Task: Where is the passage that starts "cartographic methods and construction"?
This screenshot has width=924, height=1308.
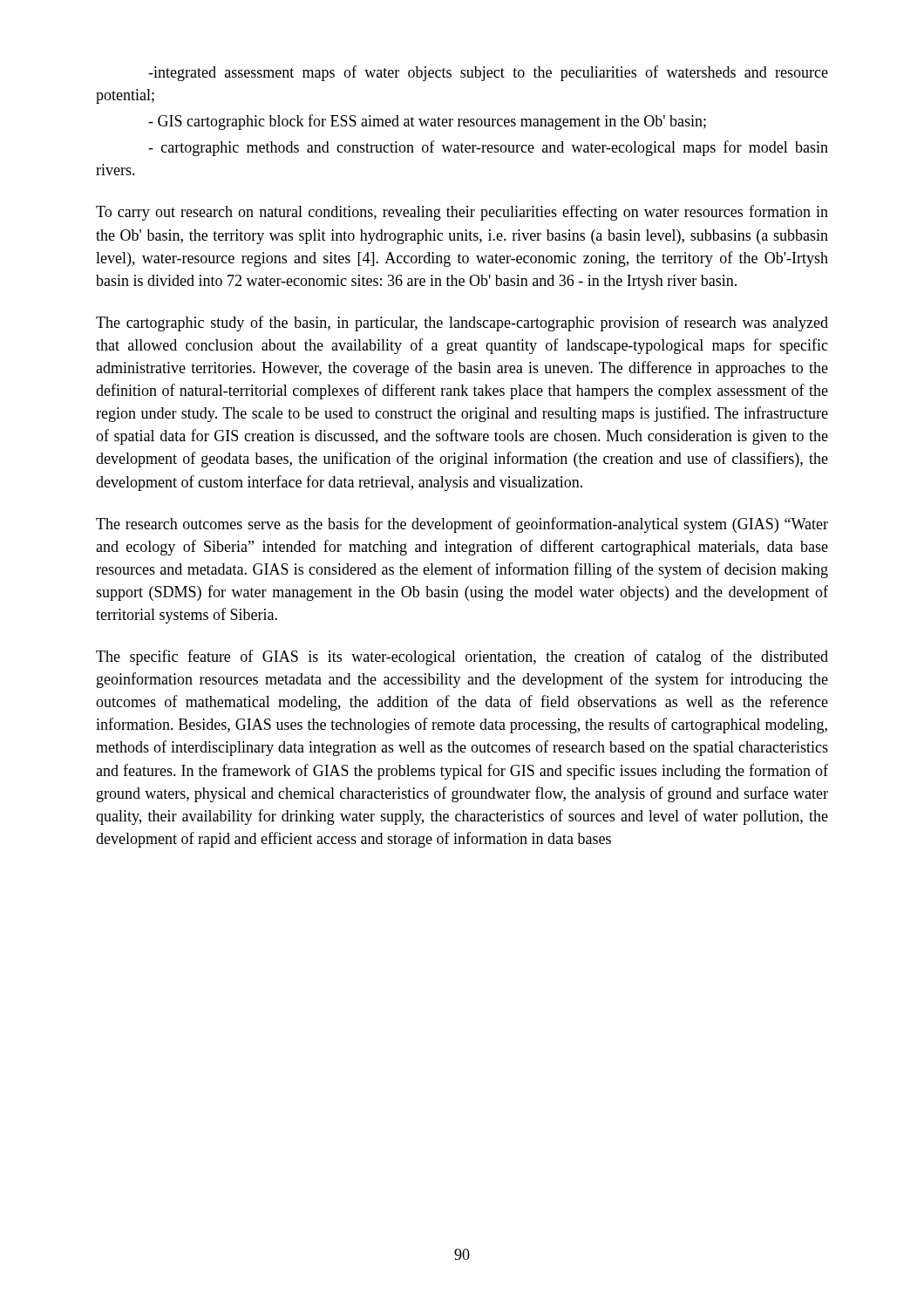Action: click(462, 159)
